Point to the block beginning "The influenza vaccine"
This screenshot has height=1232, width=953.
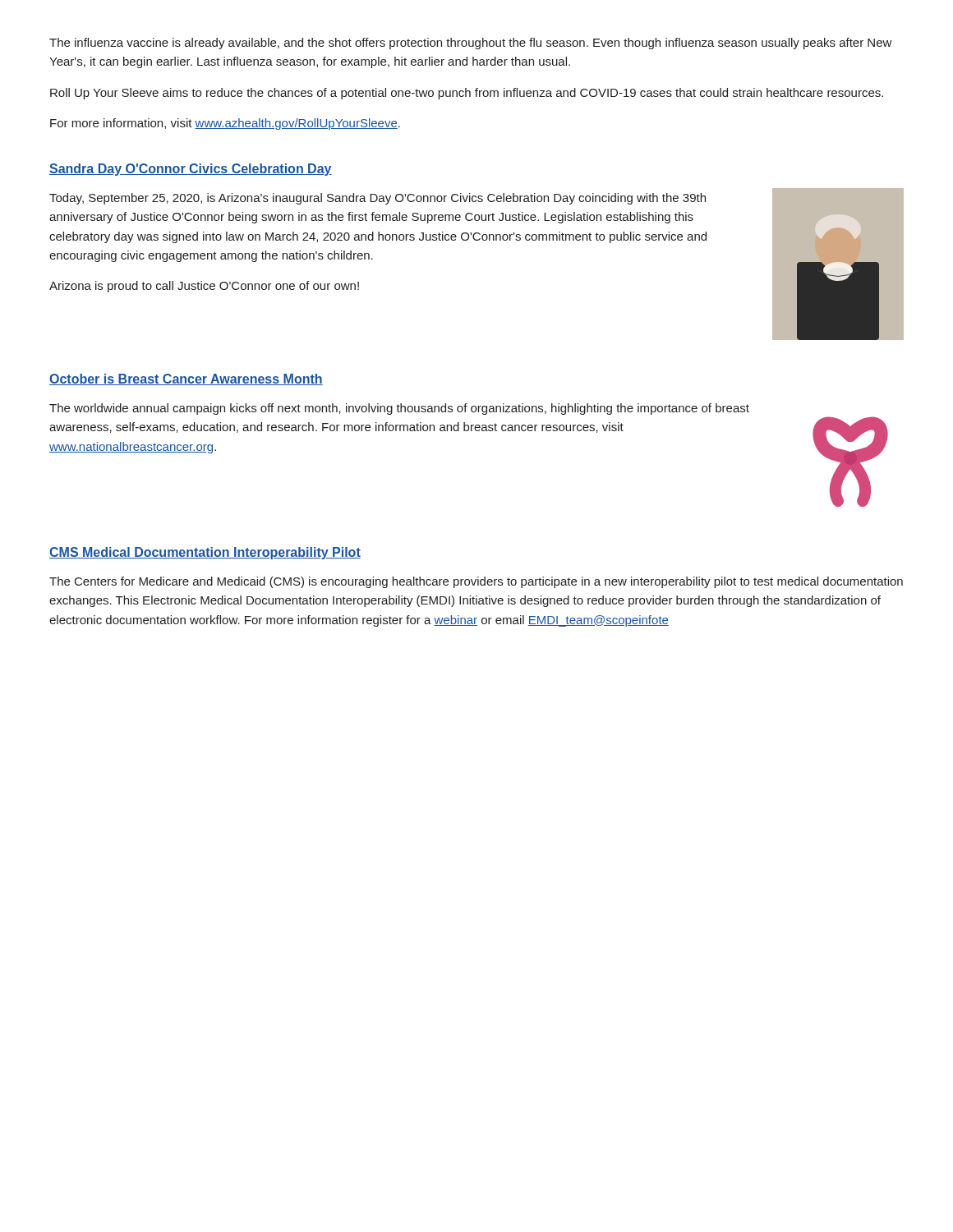pos(470,52)
